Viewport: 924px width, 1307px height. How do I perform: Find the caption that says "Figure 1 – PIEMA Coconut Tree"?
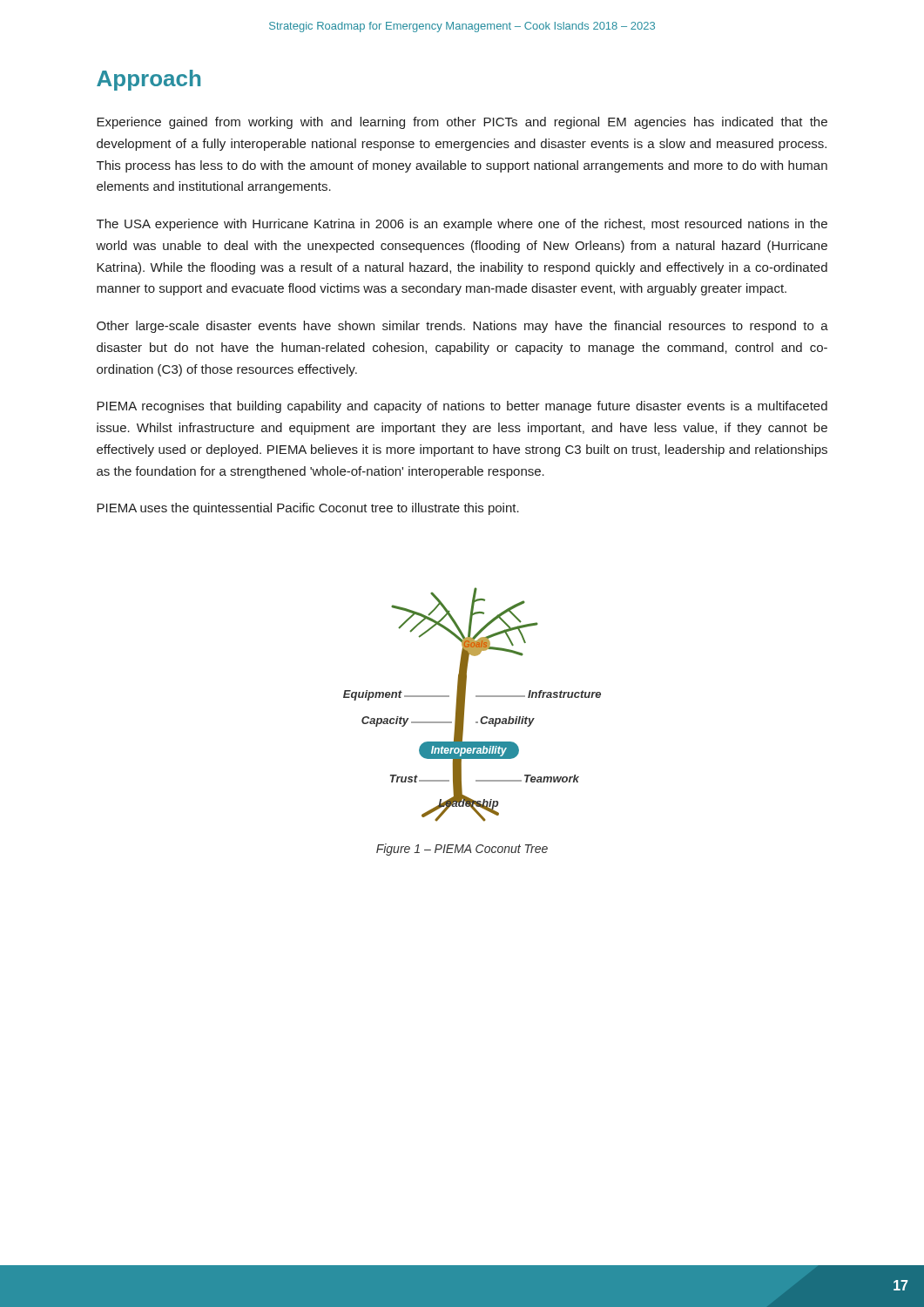pos(462,849)
